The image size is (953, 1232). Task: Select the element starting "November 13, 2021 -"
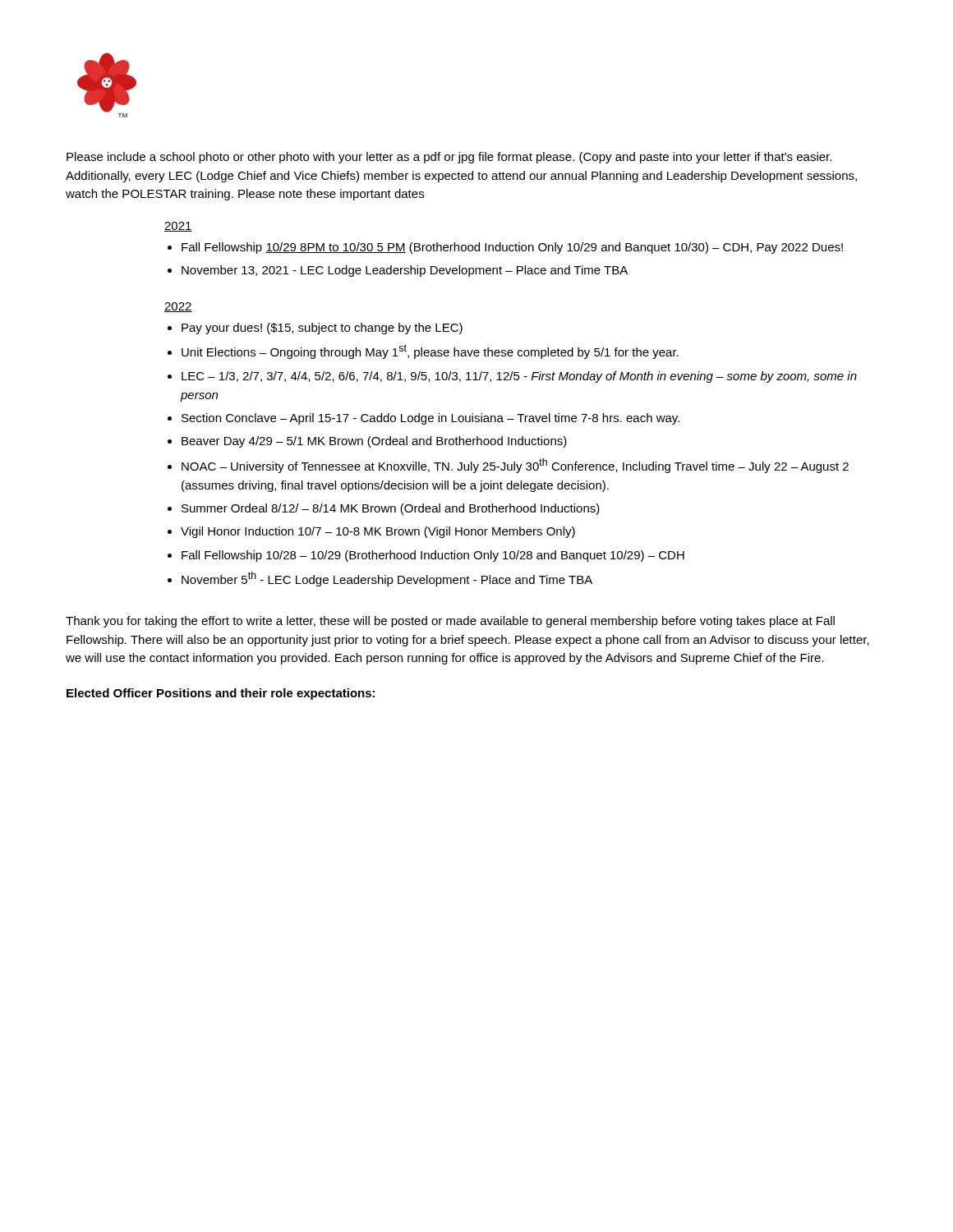[x=404, y=270]
